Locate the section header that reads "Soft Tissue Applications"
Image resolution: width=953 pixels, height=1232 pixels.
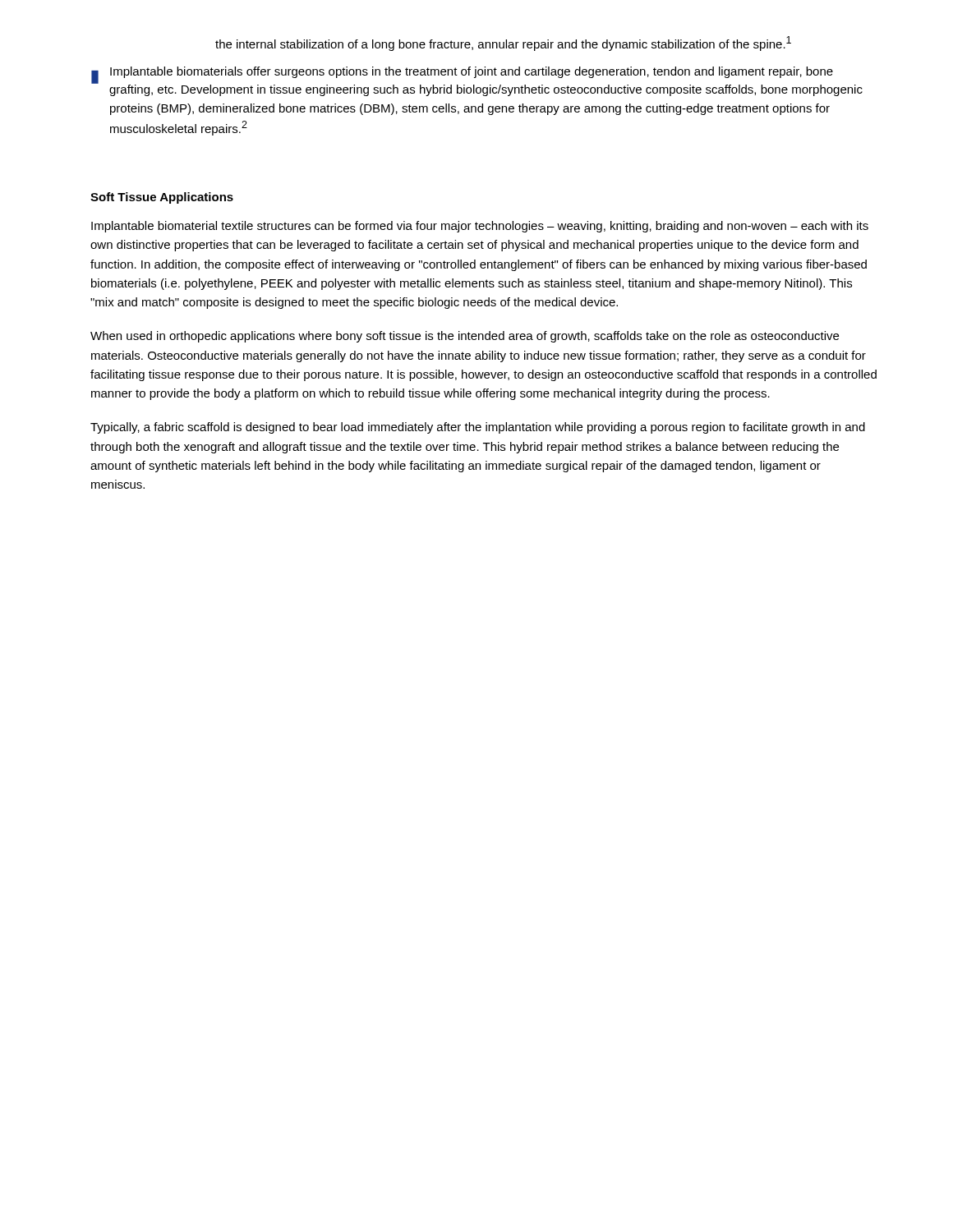(162, 196)
